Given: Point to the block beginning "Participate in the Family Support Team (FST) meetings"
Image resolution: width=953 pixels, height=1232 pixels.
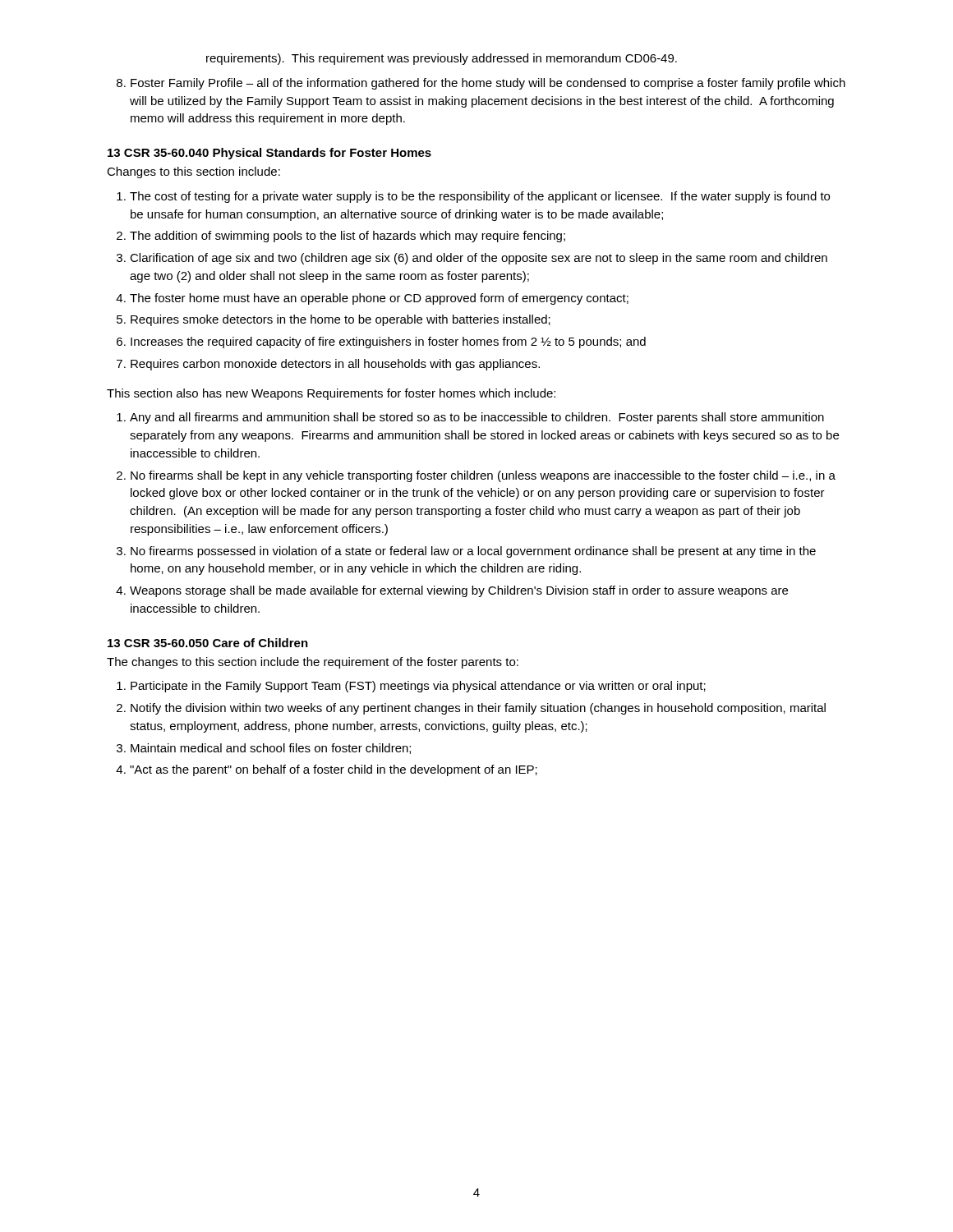Looking at the screenshot, I should pyautogui.click(x=488, y=686).
